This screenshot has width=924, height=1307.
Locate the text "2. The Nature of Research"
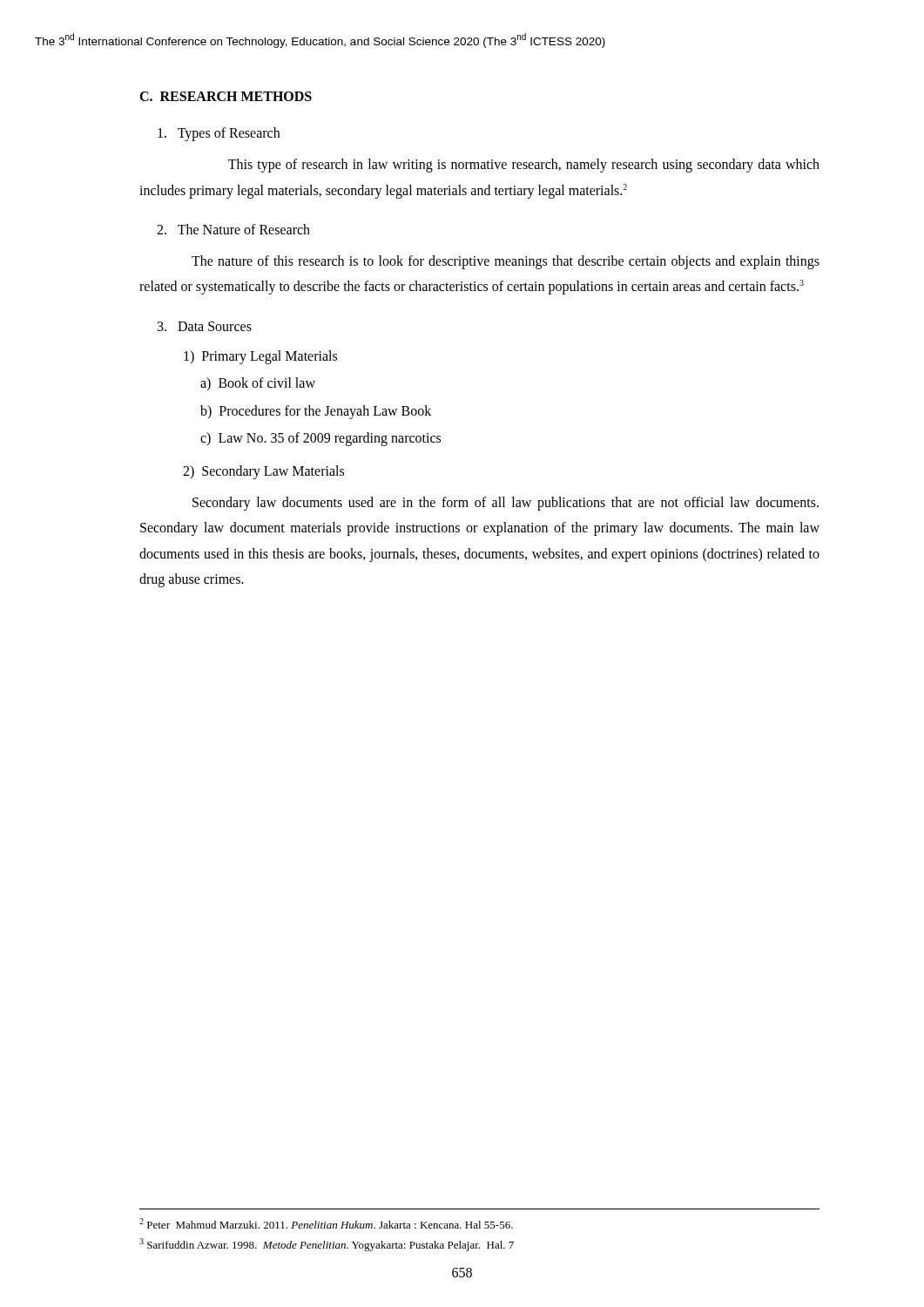(x=233, y=230)
